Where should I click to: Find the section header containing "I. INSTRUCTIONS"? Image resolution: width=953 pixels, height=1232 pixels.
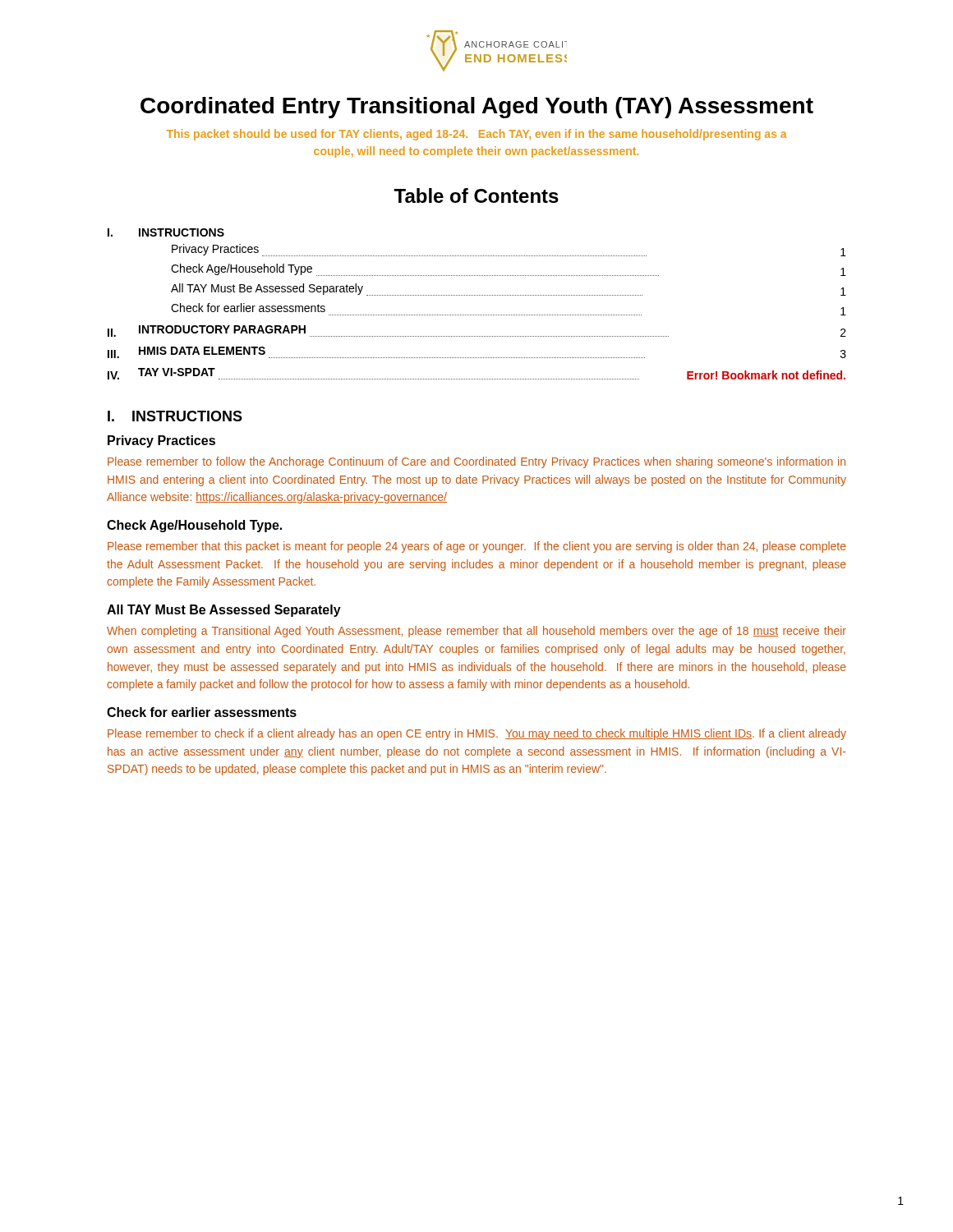click(175, 416)
